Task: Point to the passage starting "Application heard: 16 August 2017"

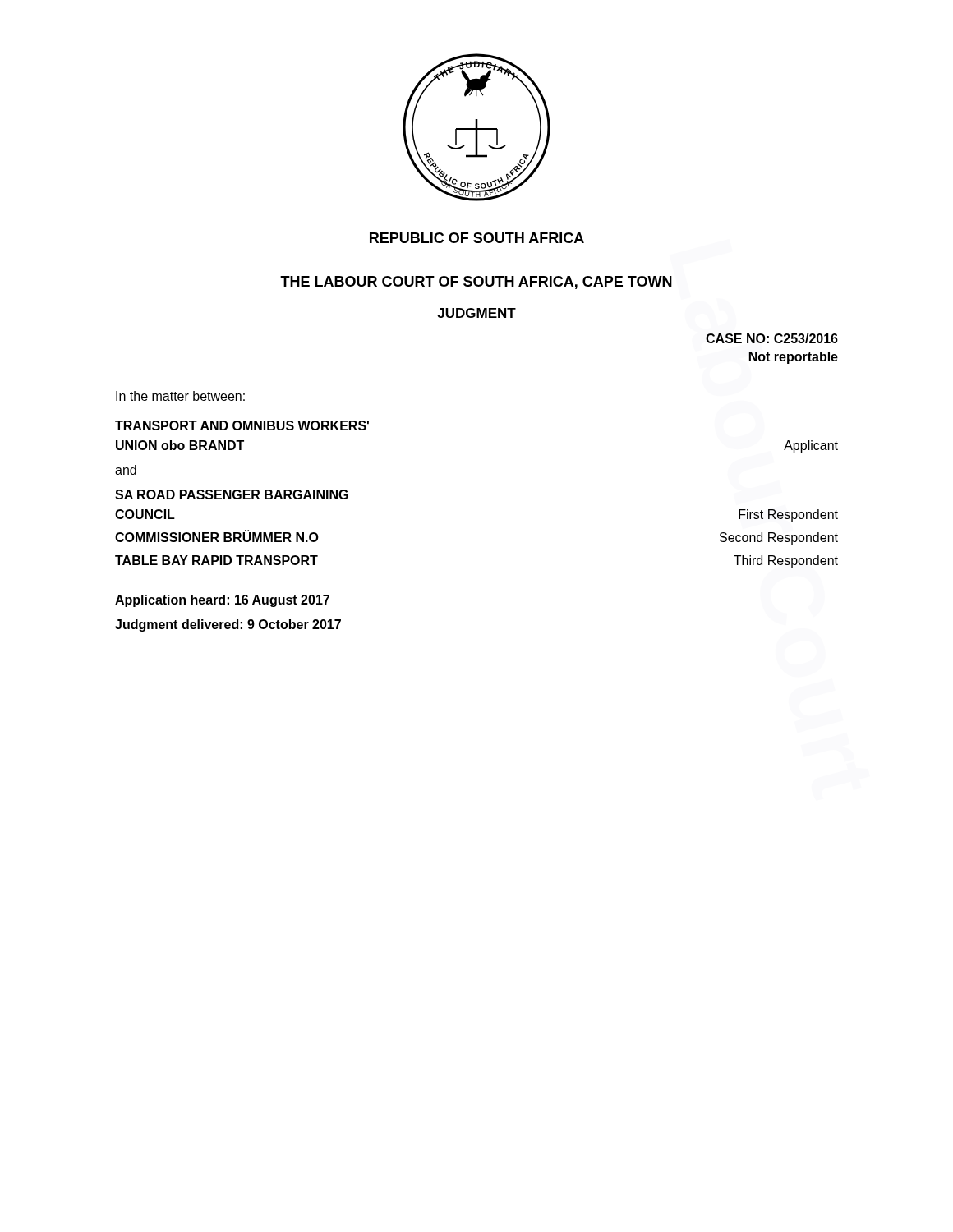Action: [x=223, y=600]
